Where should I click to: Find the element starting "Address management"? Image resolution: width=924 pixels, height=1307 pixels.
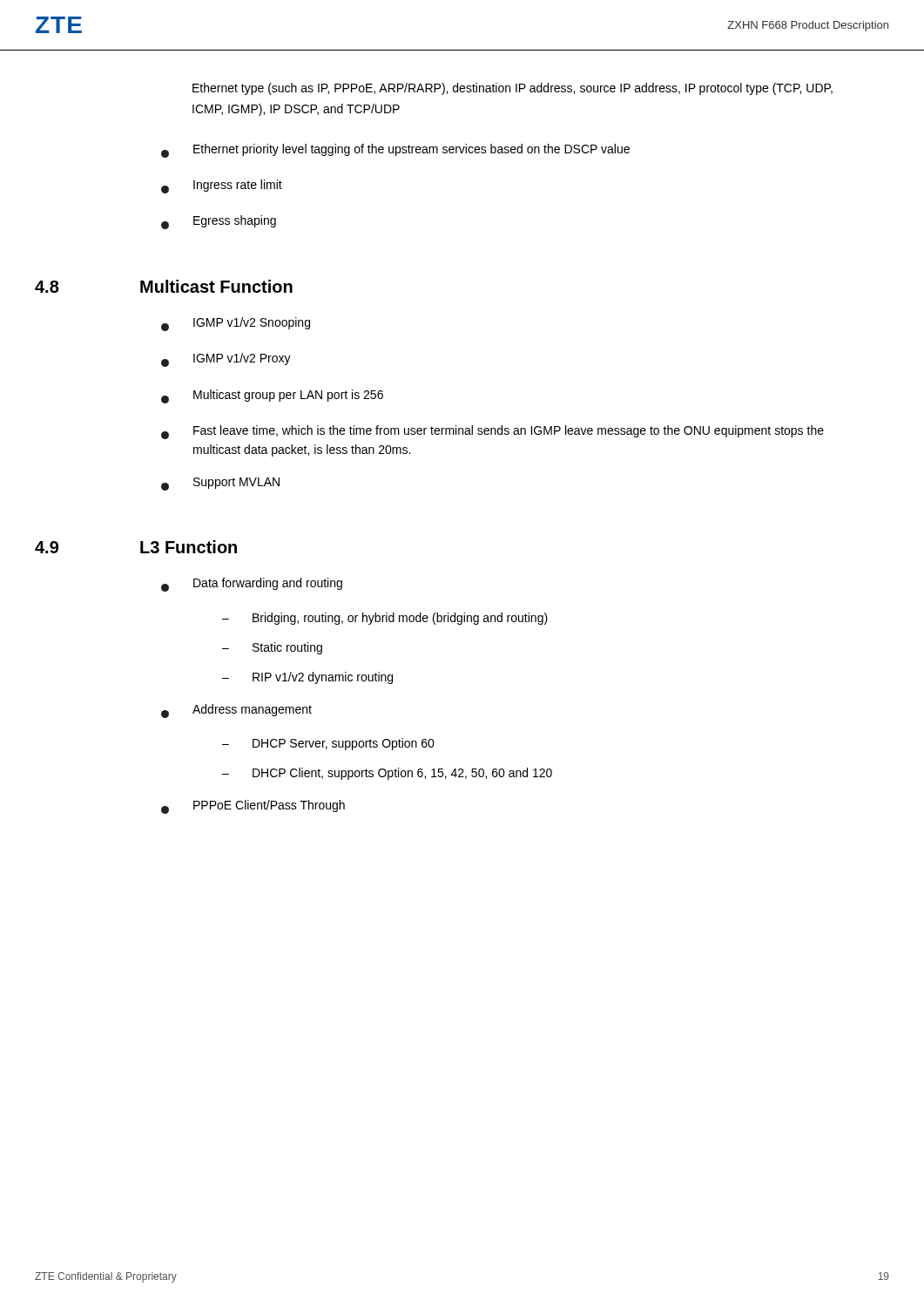coord(236,711)
